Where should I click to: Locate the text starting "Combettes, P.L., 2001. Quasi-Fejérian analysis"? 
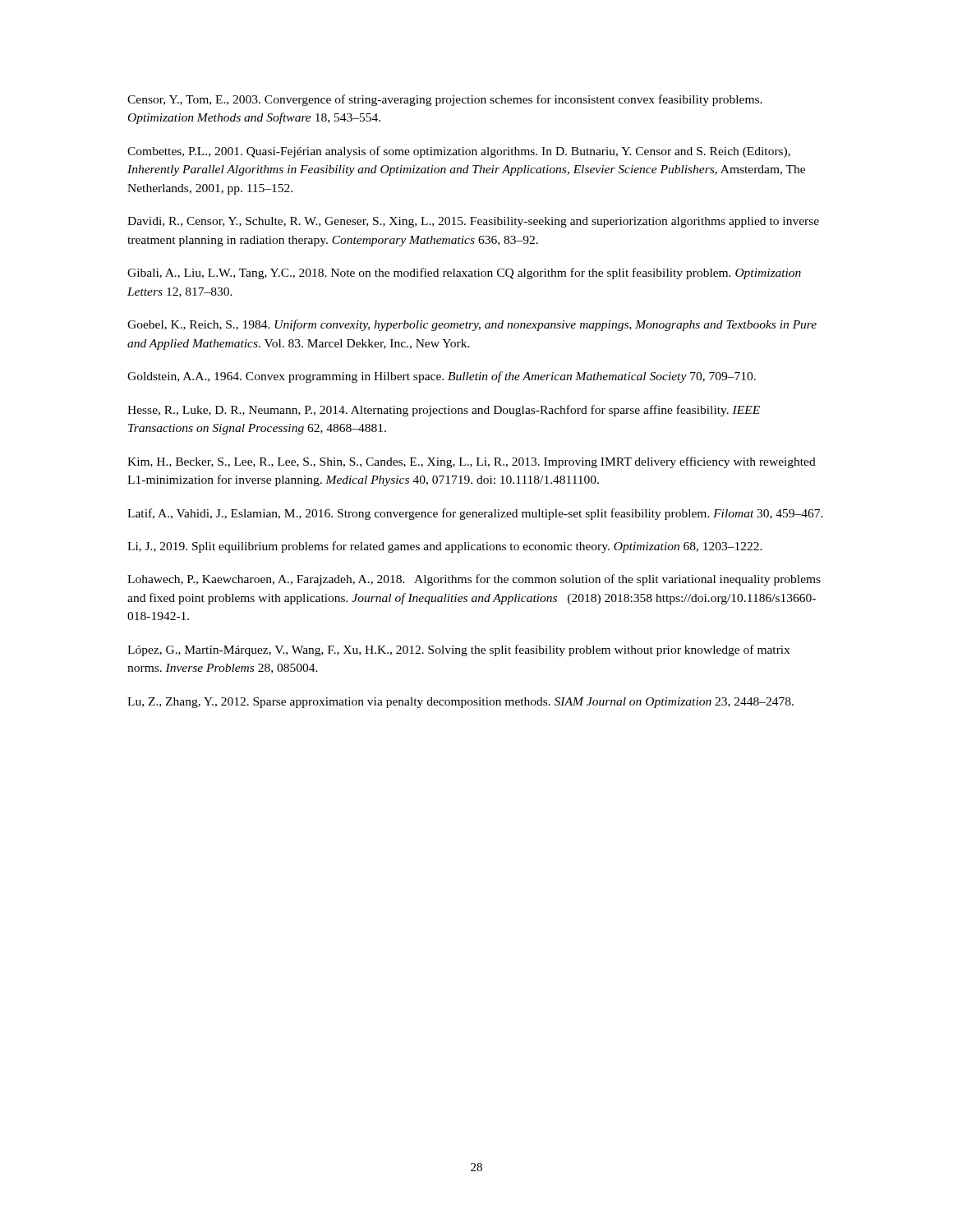coord(476,170)
